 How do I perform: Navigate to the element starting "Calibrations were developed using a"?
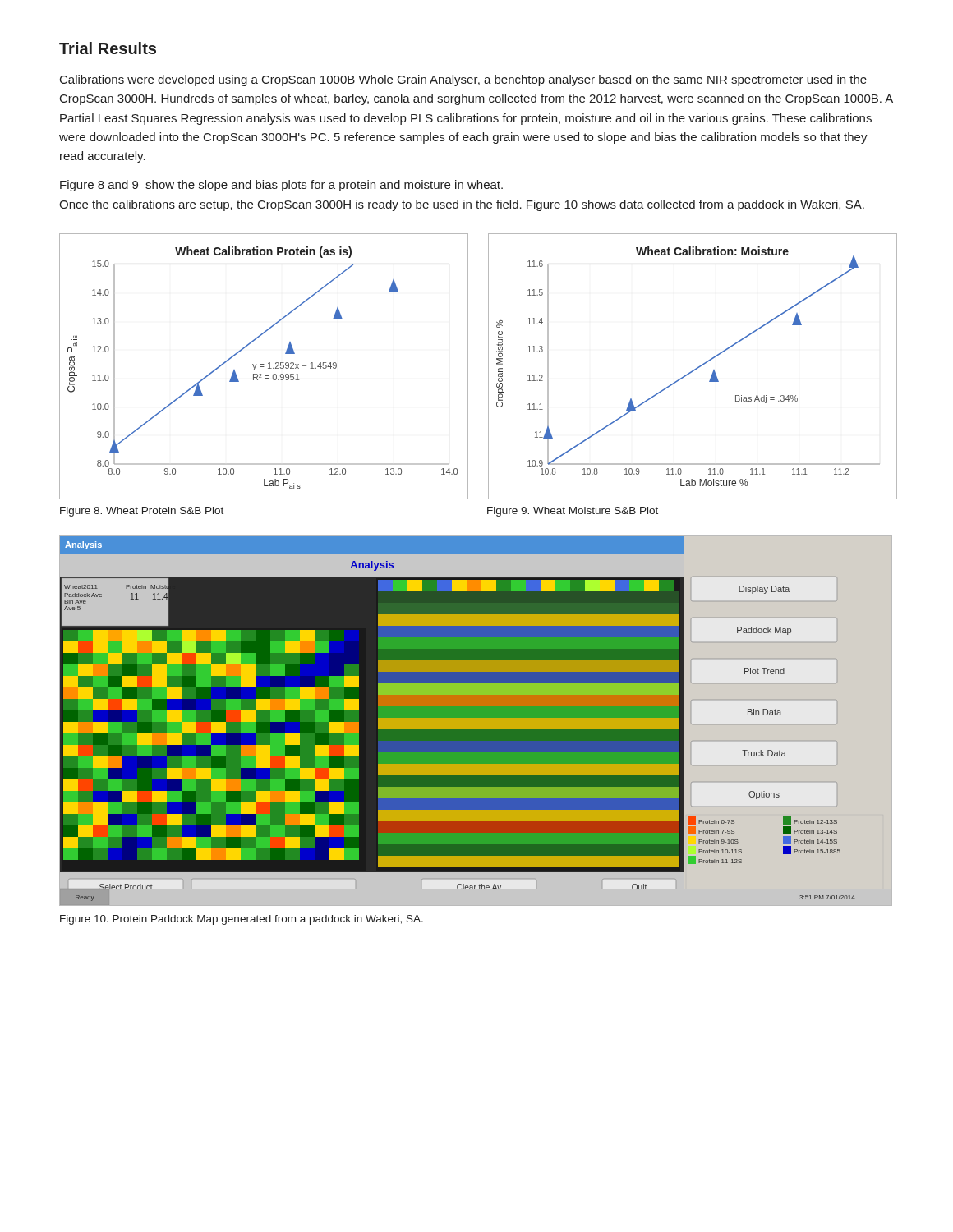tap(476, 117)
